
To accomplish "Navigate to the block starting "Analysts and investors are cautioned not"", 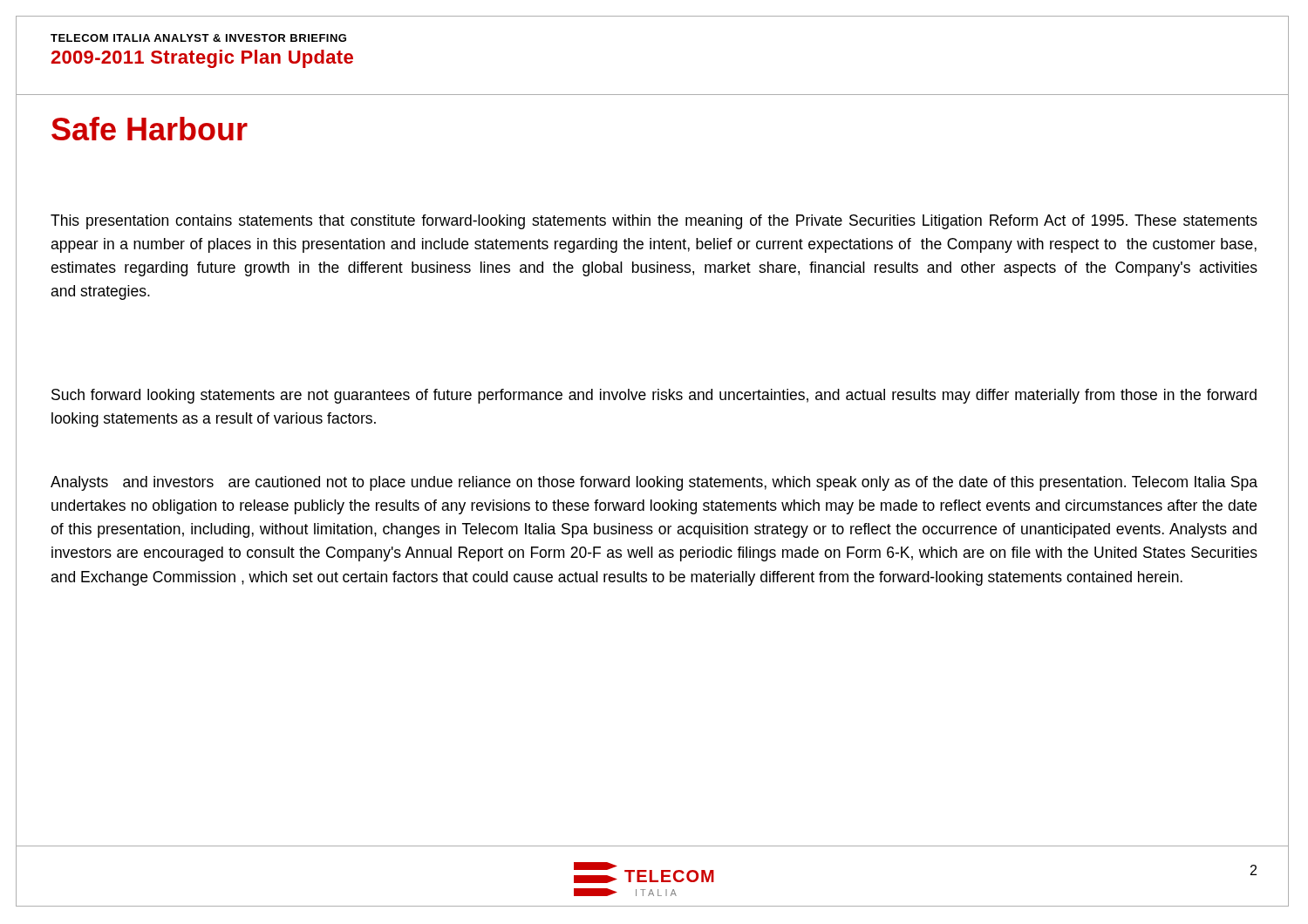I will pyautogui.click(x=654, y=529).
